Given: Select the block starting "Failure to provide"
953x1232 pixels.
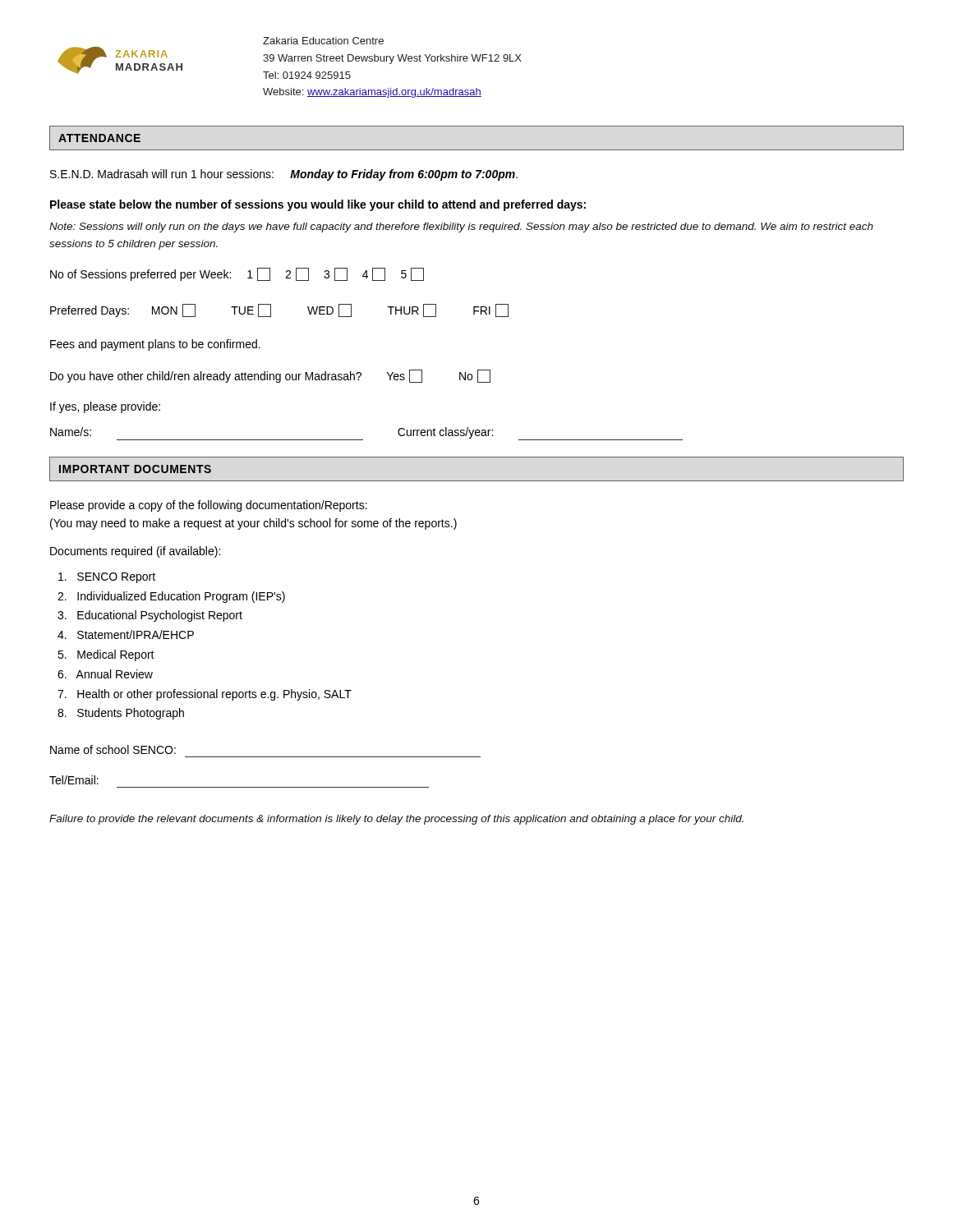Looking at the screenshot, I should [397, 819].
